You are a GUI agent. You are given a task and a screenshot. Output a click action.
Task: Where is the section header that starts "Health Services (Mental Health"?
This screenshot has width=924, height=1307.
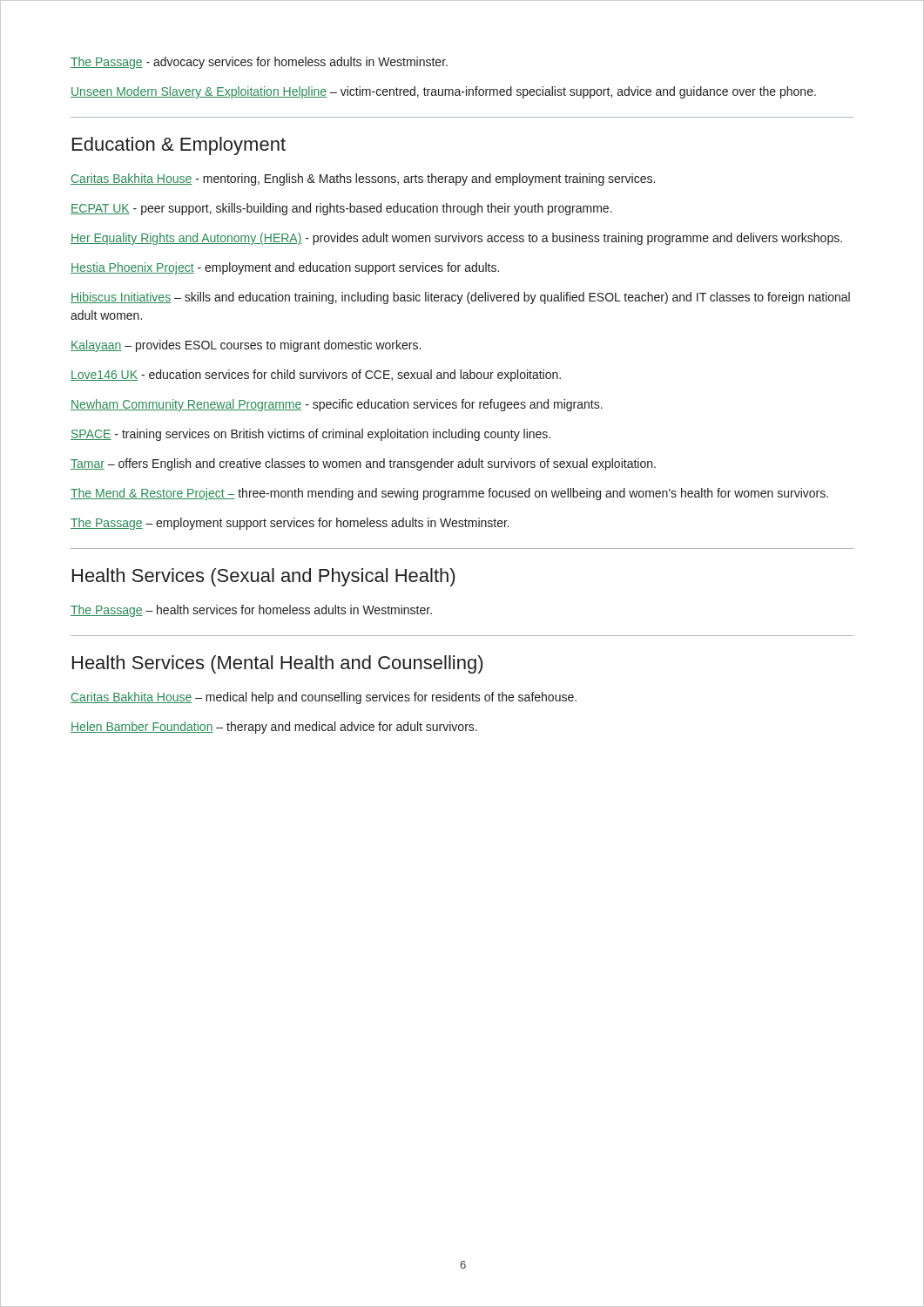pos(277,663)
